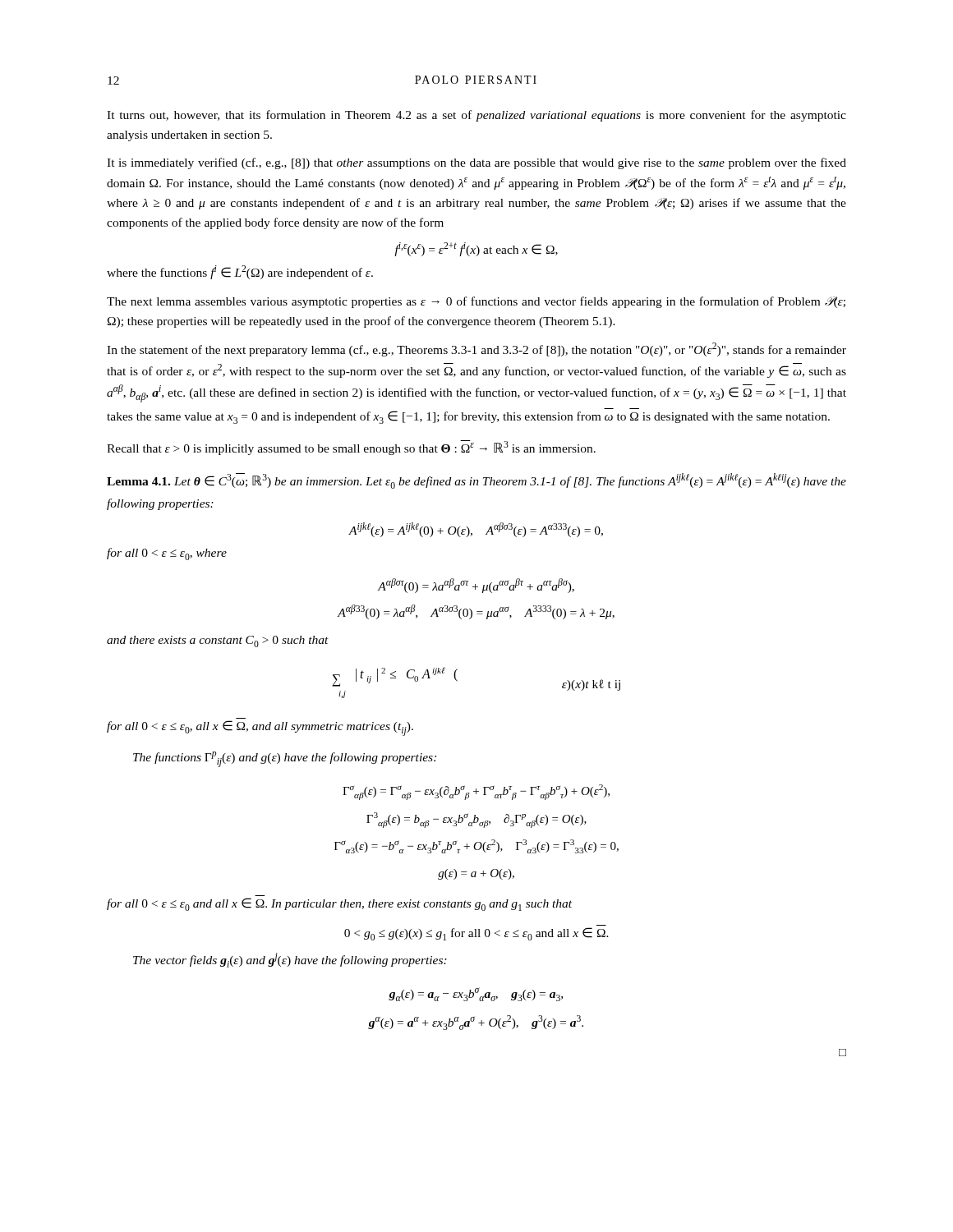Click on the formula with the text "Aαβστ(0) = λaαβaστ + μ(aασaβτ + aατaβσ), Aαβ33(0)"
Viewport: 953px width, 1232px height.
pyautogui.click(x=476, y=598)
